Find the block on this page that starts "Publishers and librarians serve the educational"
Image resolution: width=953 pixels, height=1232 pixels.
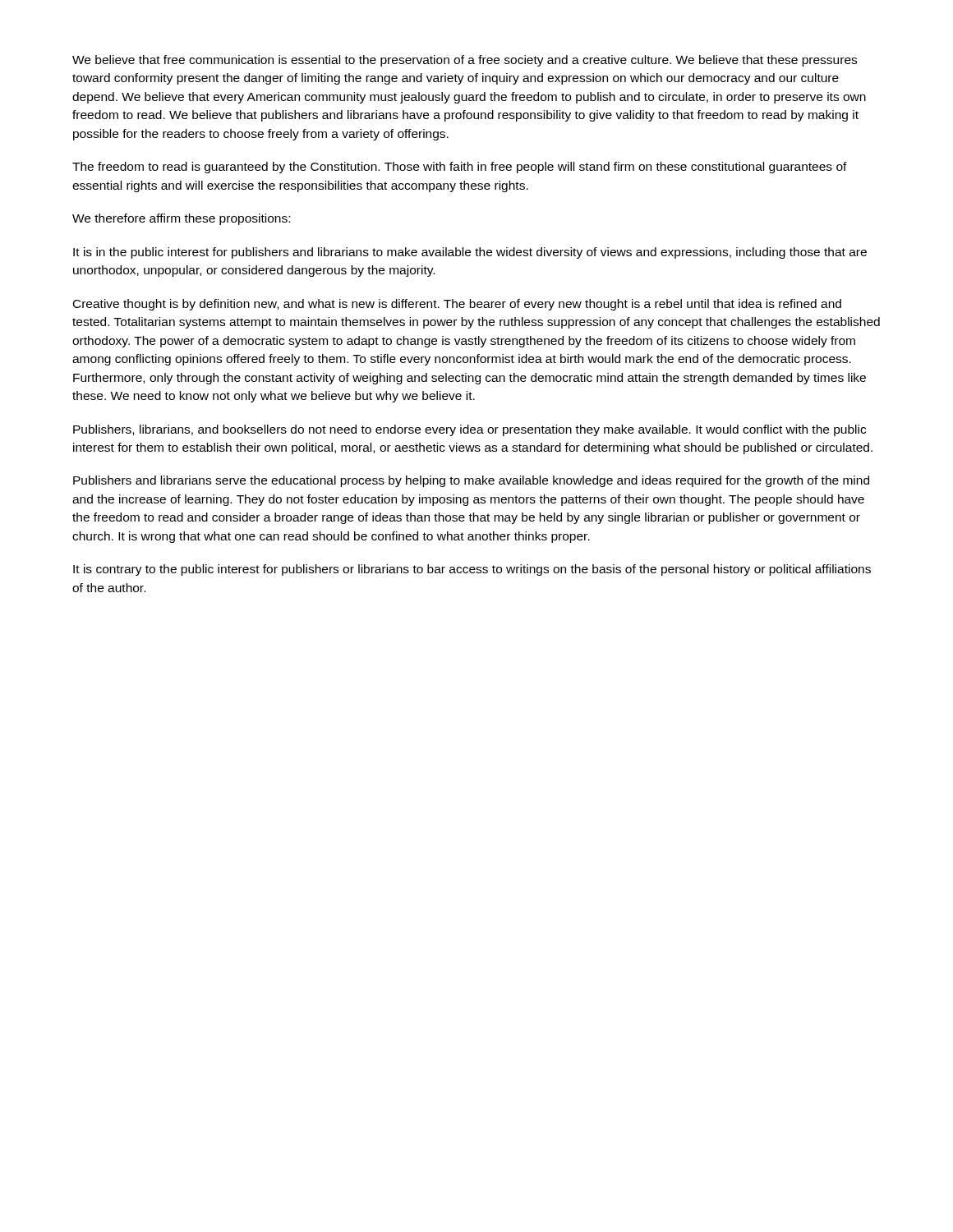coord(471,508)
